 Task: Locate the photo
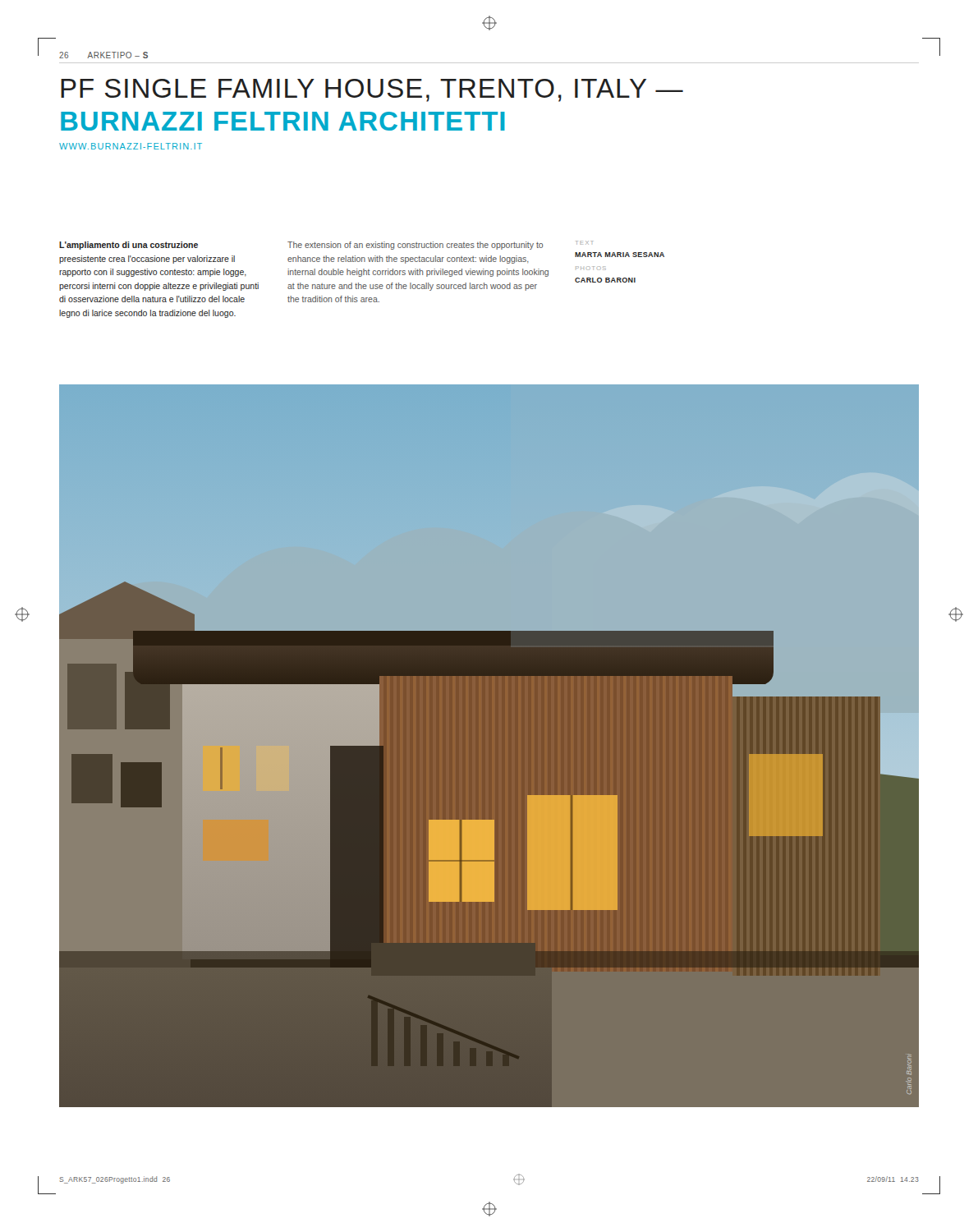pos(489,771)
